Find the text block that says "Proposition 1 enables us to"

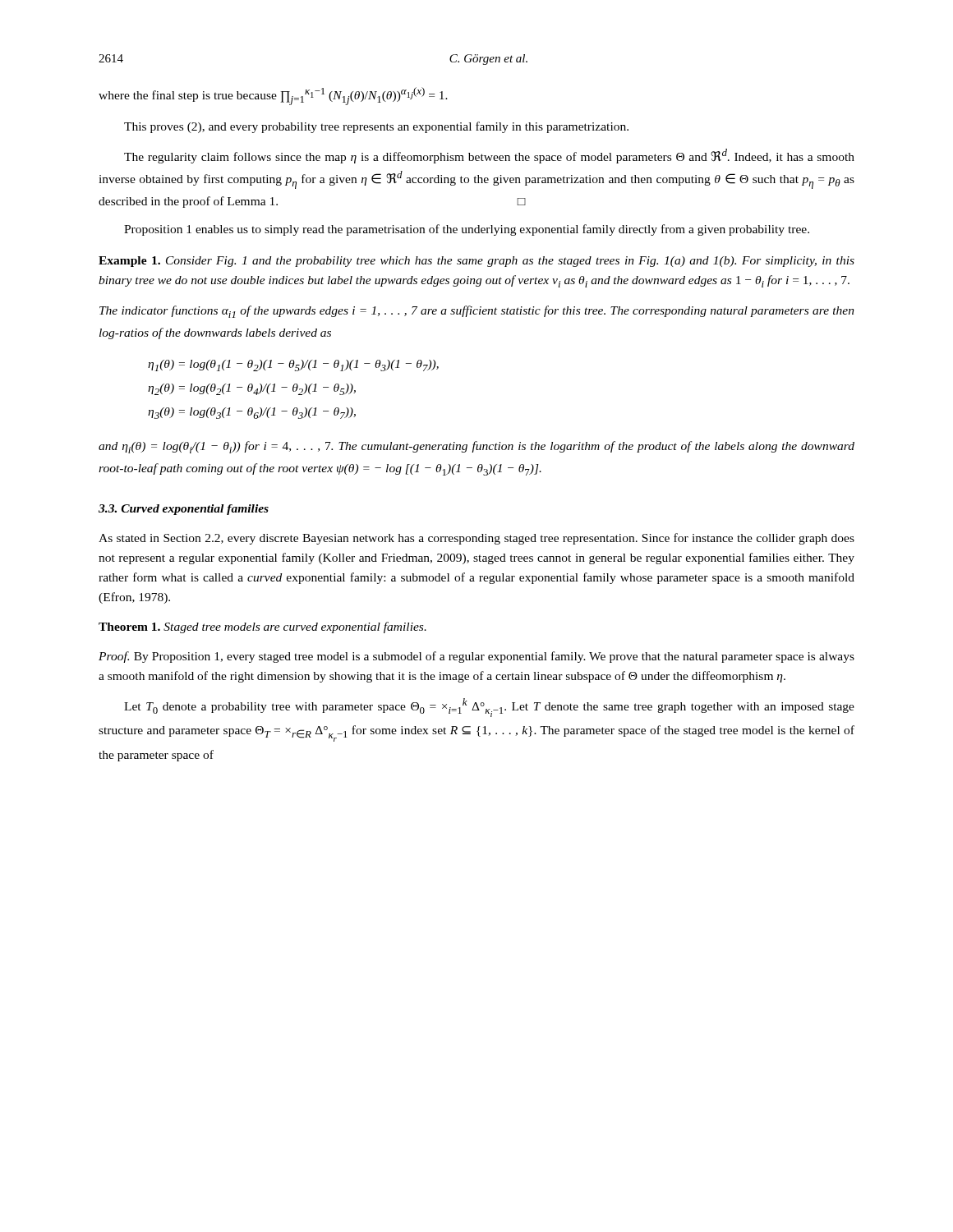click(476, 229)
